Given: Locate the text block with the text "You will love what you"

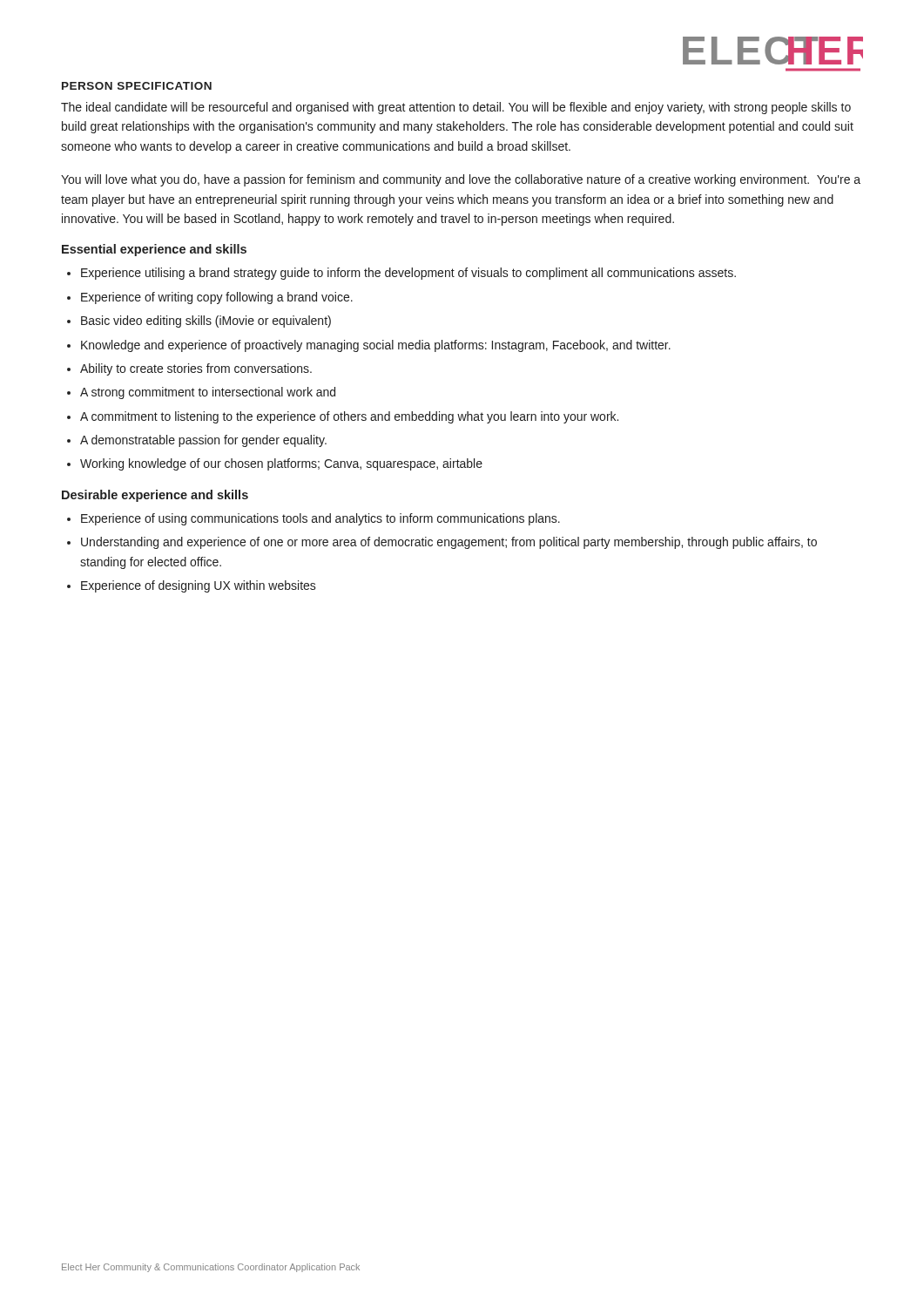Looking at the screenshot, I should coord(462,199).
